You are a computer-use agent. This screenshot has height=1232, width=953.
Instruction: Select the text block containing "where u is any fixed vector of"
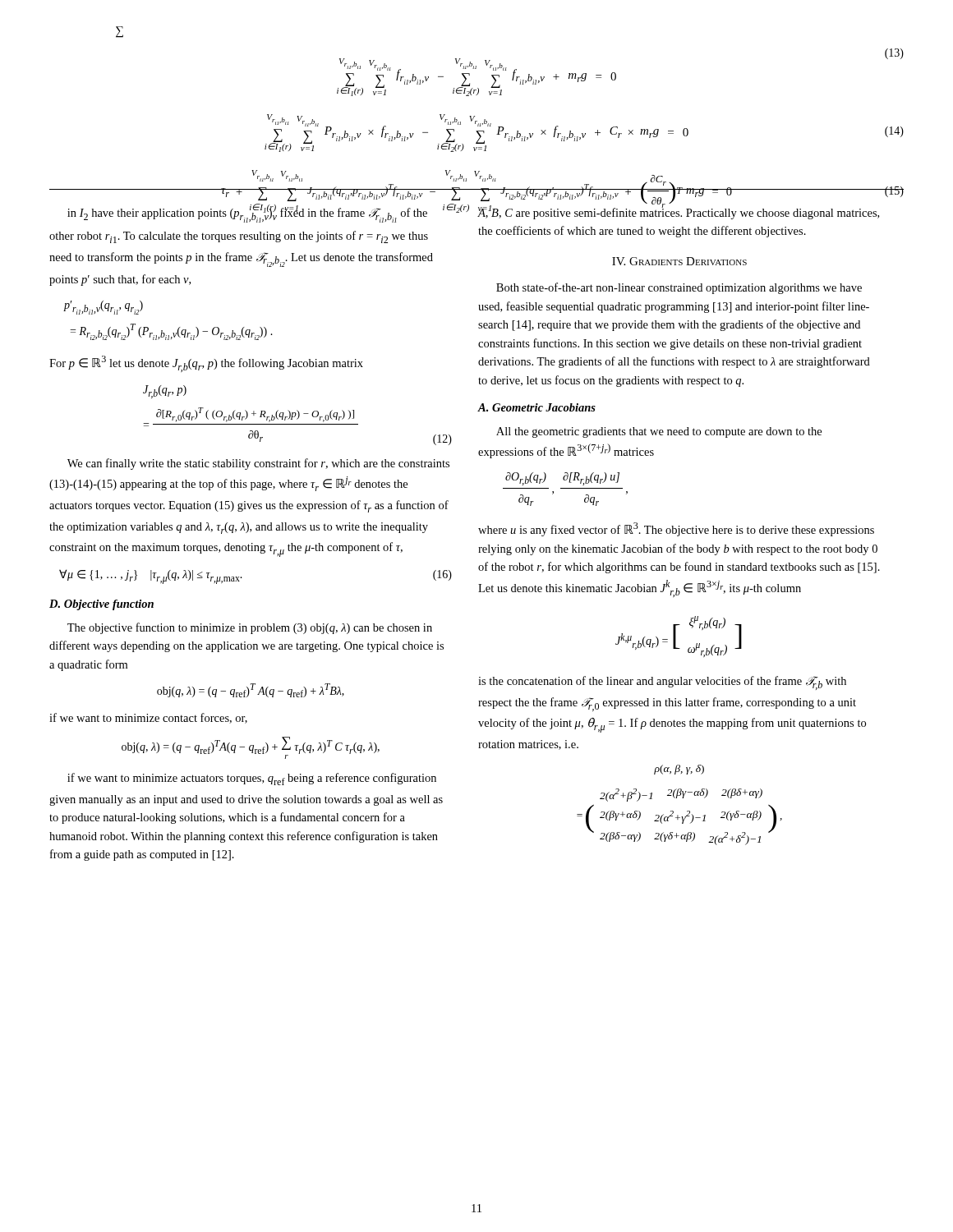point(679,559)
